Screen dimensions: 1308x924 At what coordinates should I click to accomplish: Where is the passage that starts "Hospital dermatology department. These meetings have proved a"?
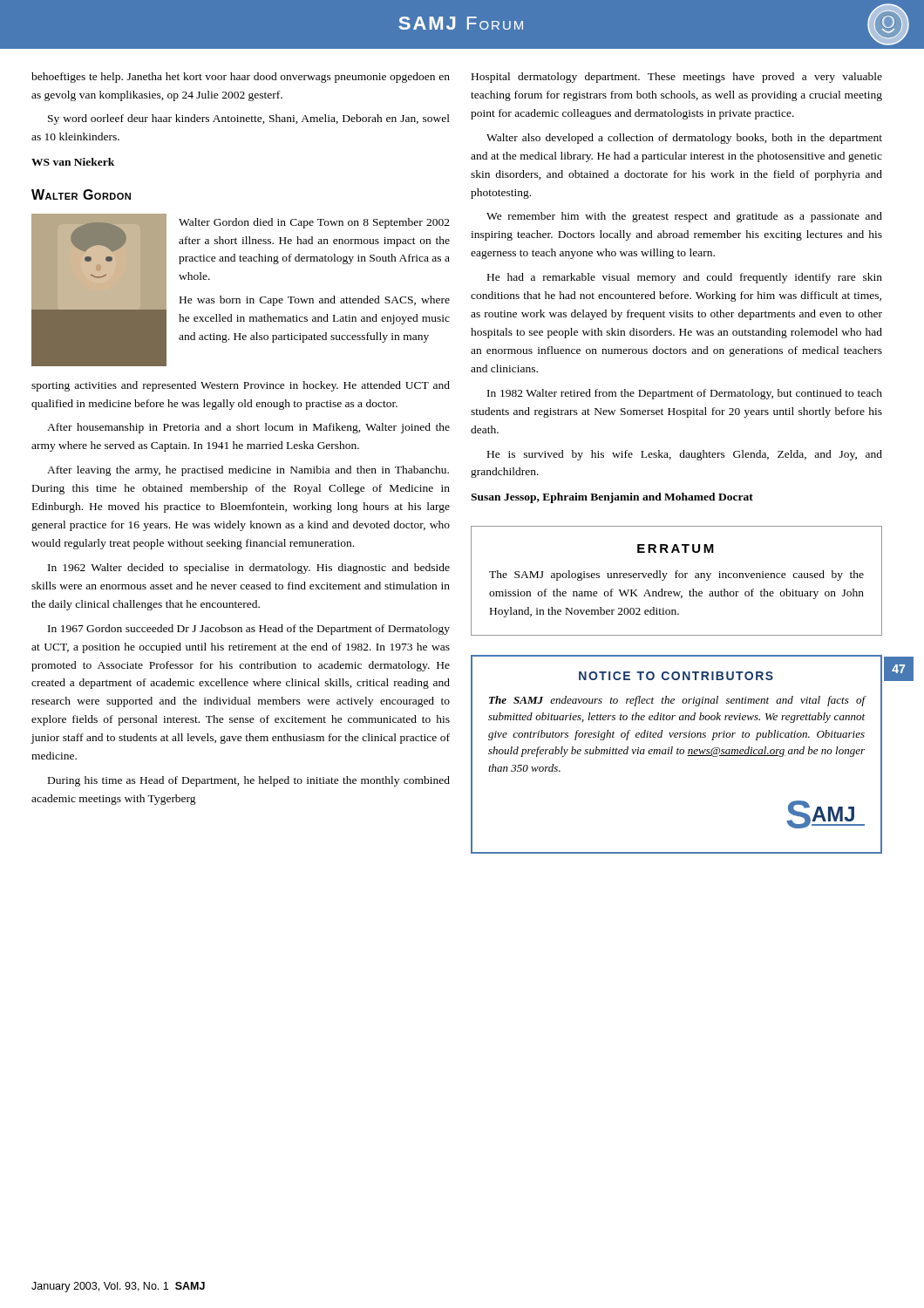[676, 275]
